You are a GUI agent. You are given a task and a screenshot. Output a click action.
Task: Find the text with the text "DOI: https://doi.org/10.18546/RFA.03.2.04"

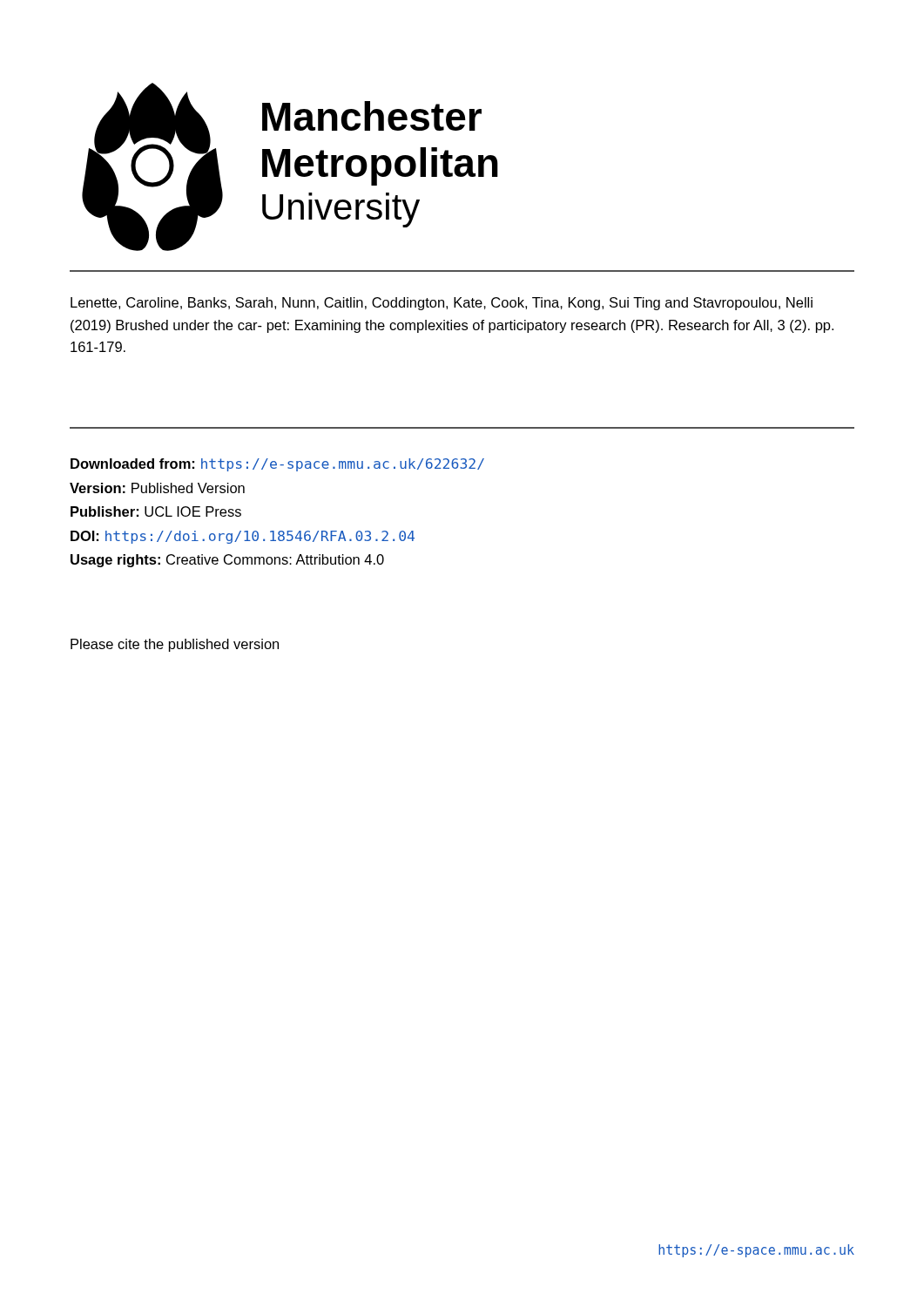tap(243, 536)
